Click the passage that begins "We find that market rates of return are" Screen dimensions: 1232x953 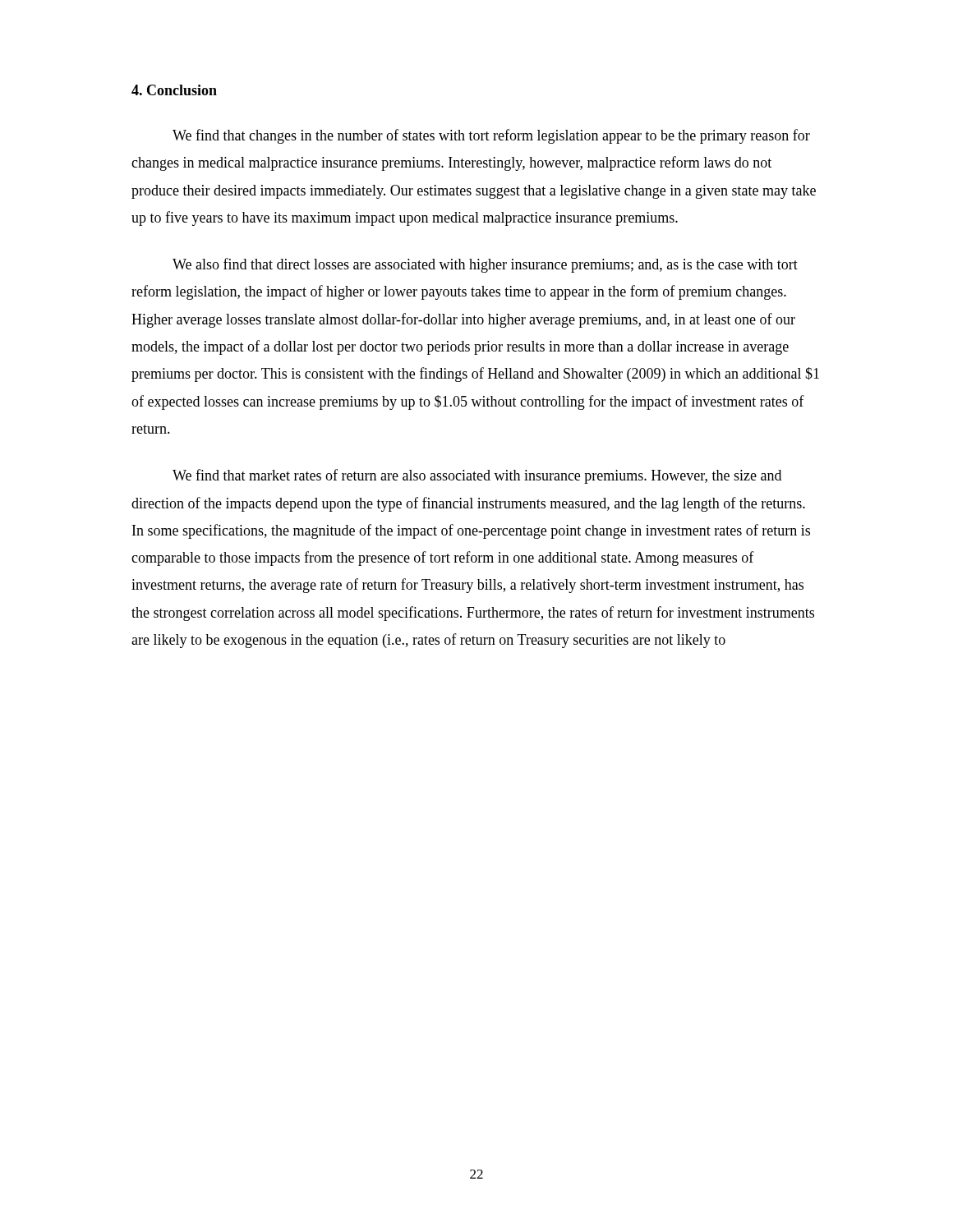coord(473,558)
